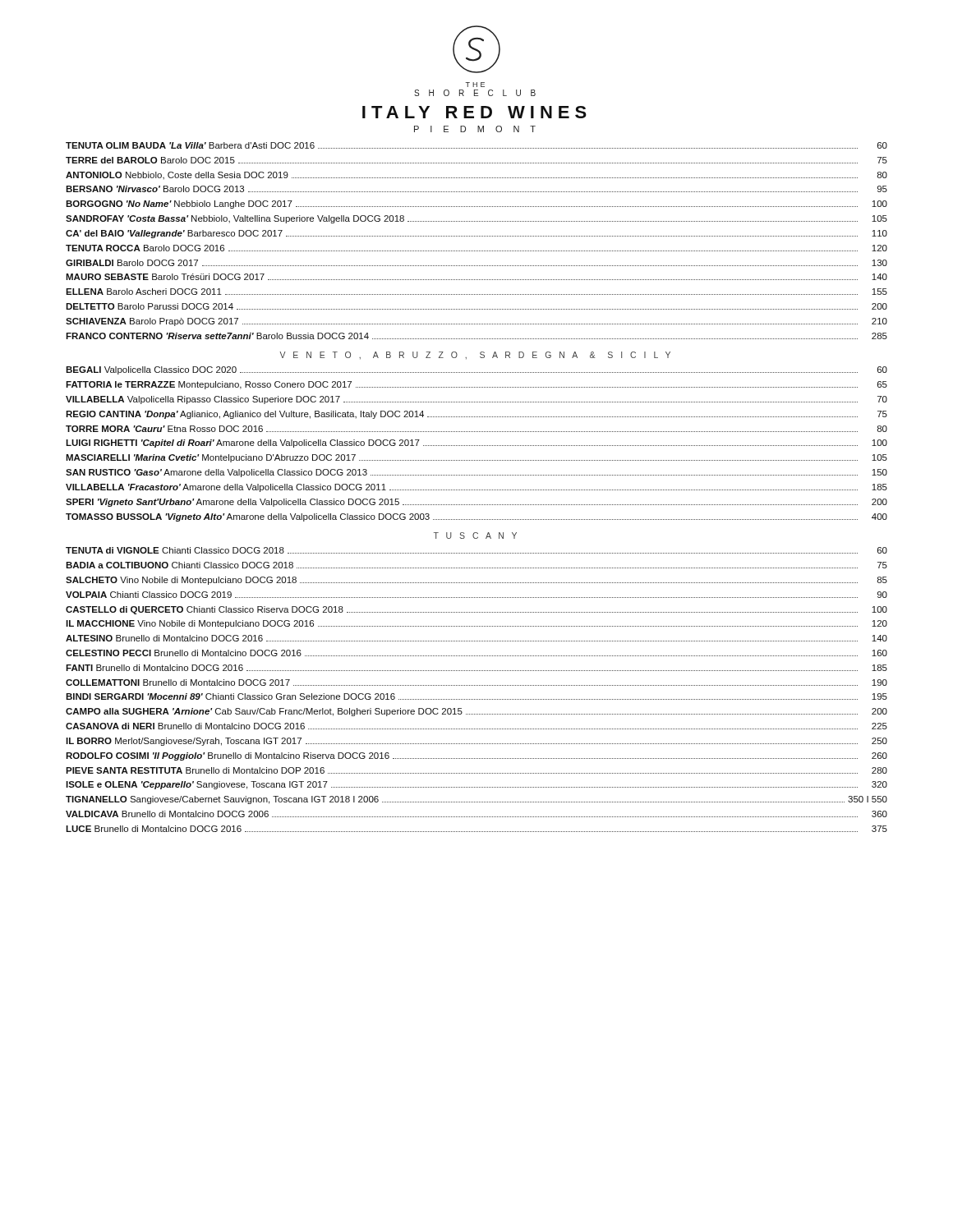Find the list item that says "SAN RUSTICO 'Gaso' Amarone della"
The image size is (953, 1232).
click(x=476, y=473)
